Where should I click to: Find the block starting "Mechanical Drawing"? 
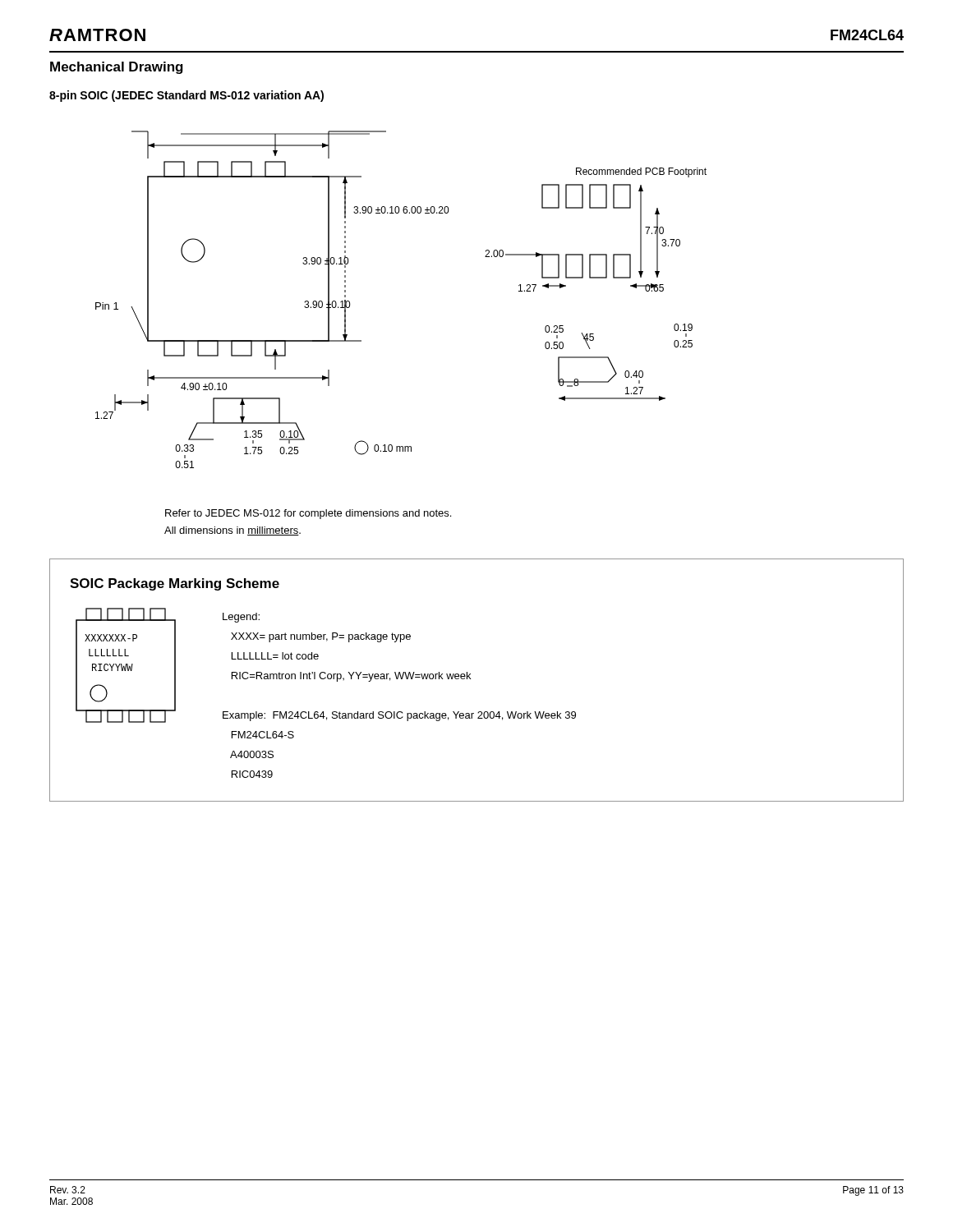tap(116, 67)
